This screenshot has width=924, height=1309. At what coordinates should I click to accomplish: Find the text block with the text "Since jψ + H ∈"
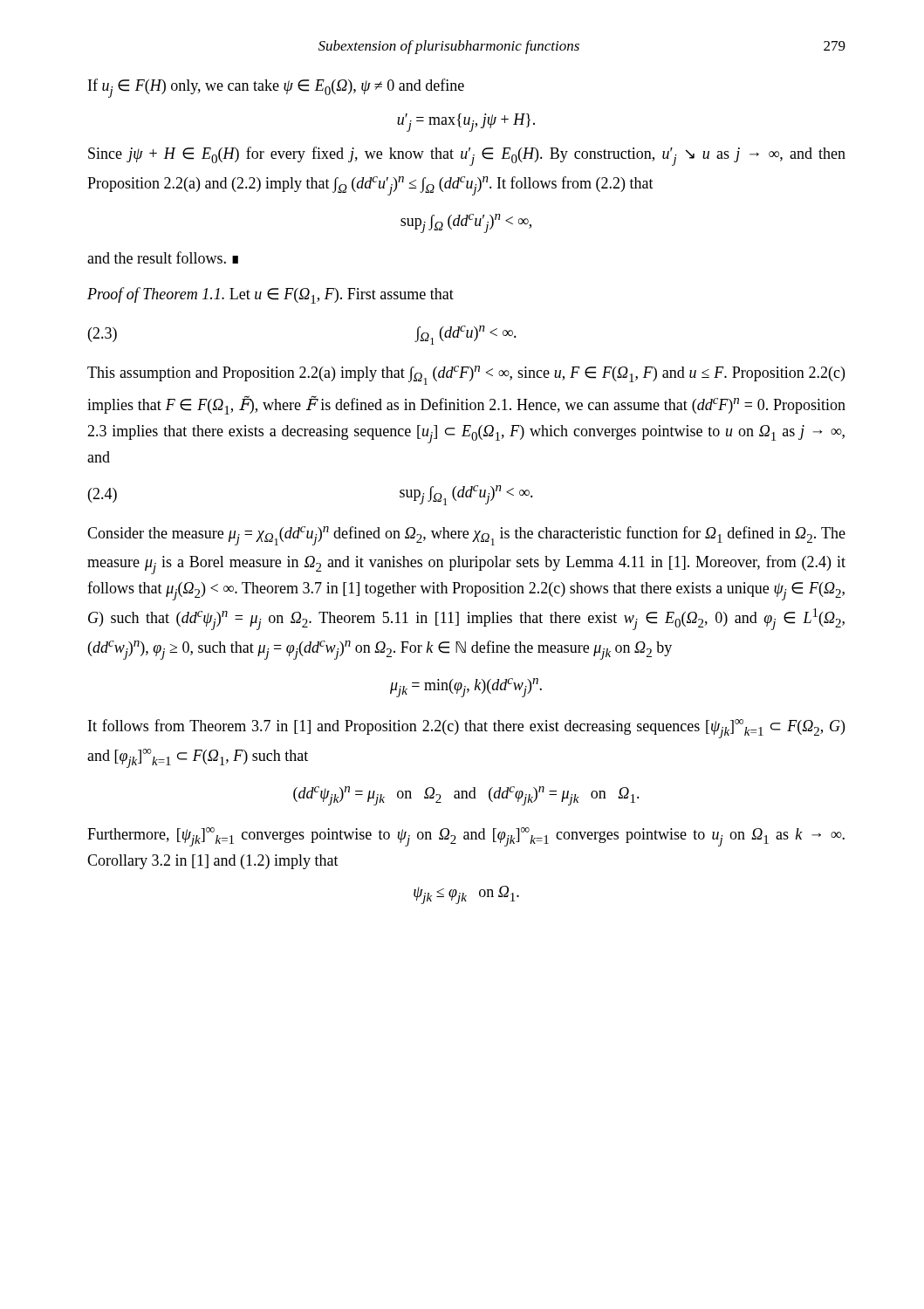click(x=466, y=170)
